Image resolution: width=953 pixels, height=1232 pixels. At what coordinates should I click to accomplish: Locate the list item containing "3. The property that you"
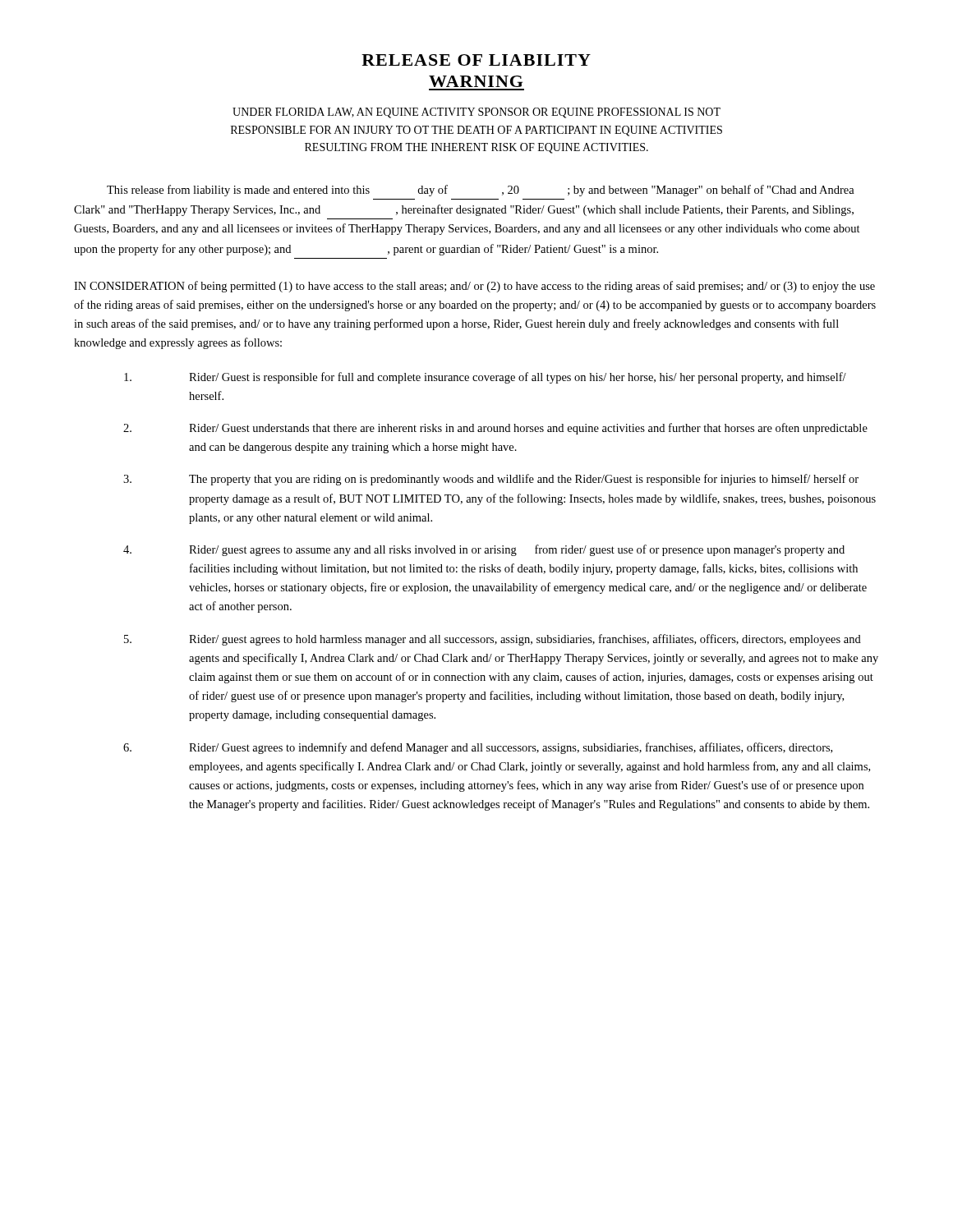coord(476,499)
